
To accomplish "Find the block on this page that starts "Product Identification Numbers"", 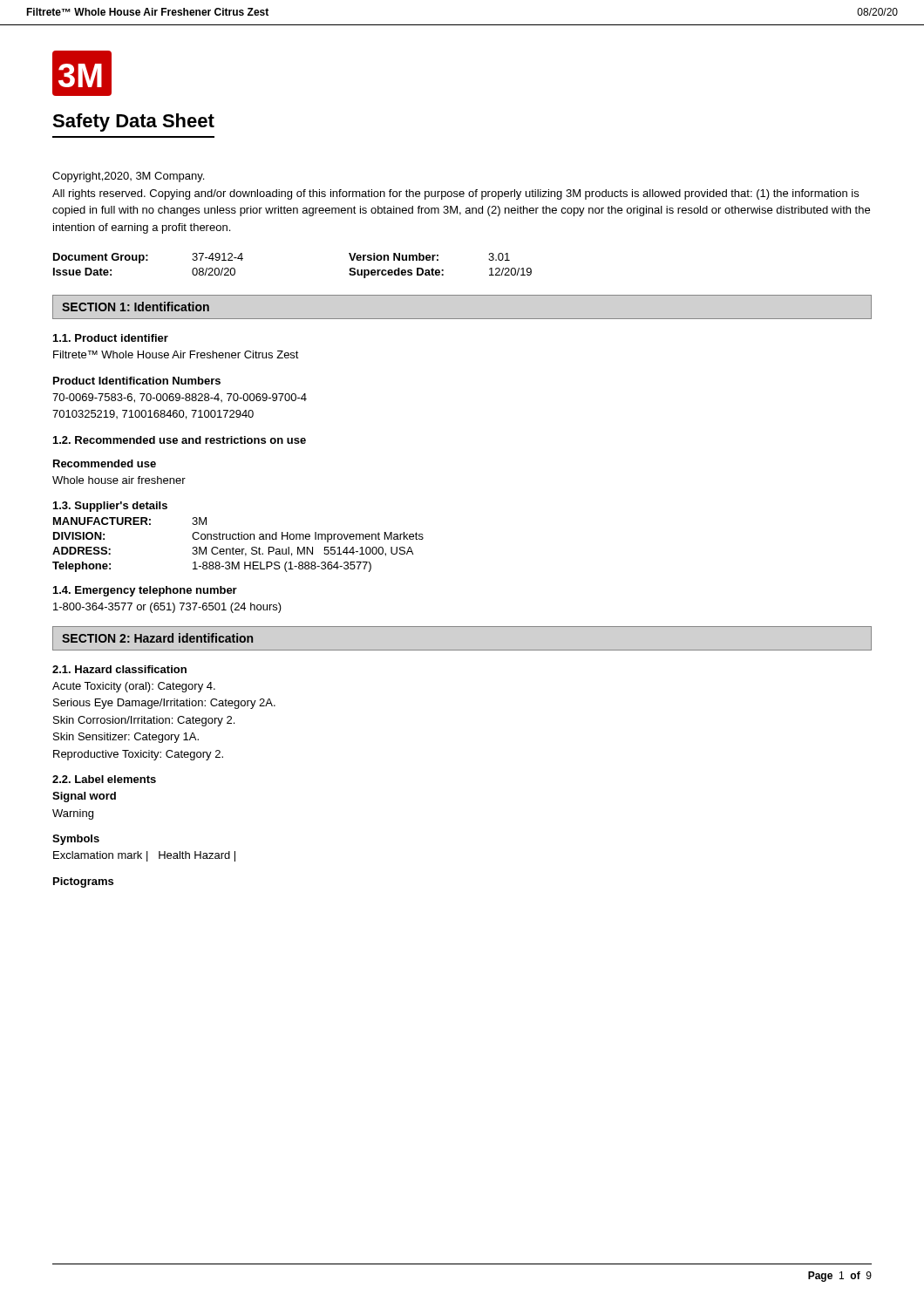I will point(137,381).
